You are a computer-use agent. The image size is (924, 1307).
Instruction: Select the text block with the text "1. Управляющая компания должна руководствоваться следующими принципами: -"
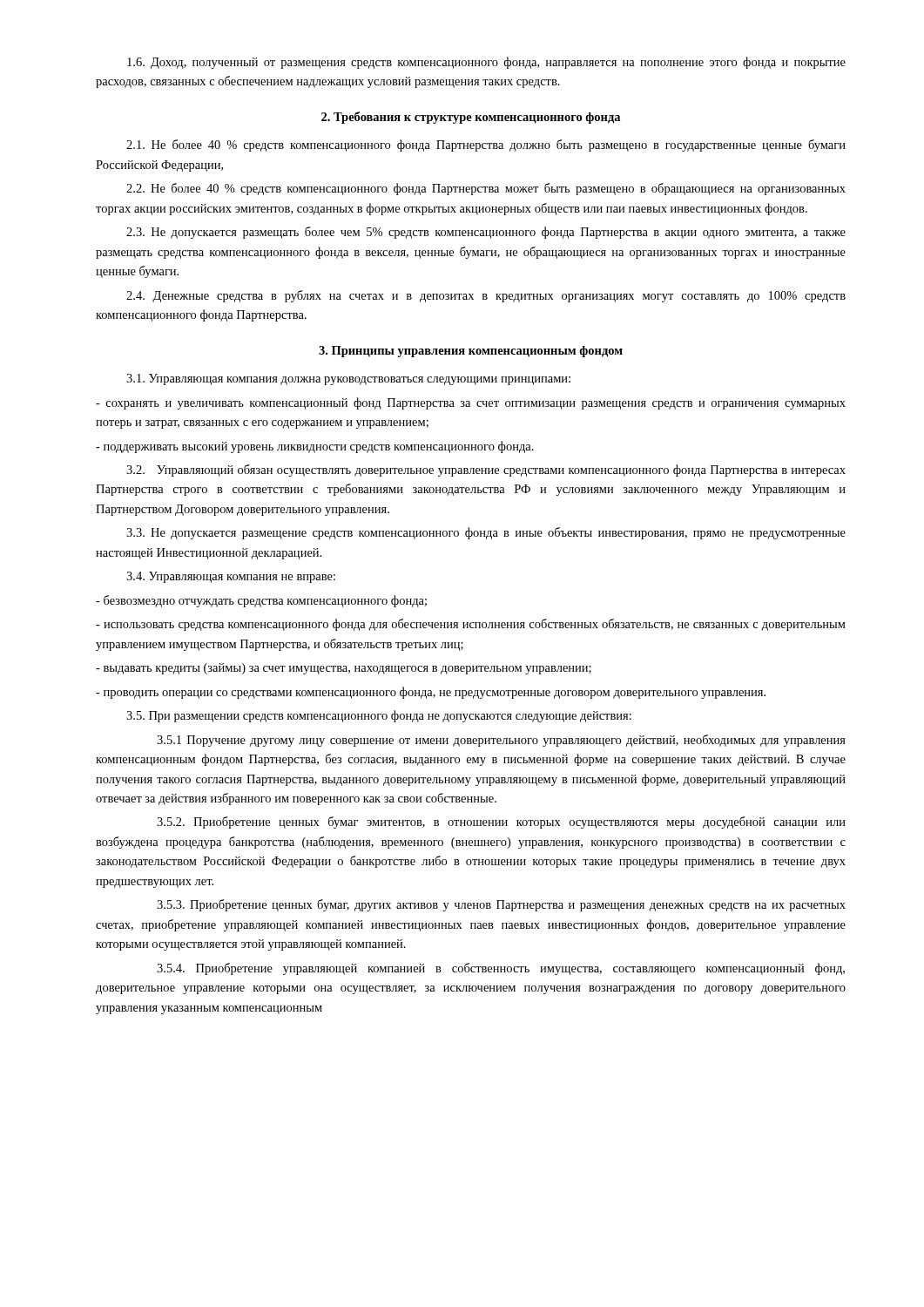pyautogui.click(x=471, y=693)
